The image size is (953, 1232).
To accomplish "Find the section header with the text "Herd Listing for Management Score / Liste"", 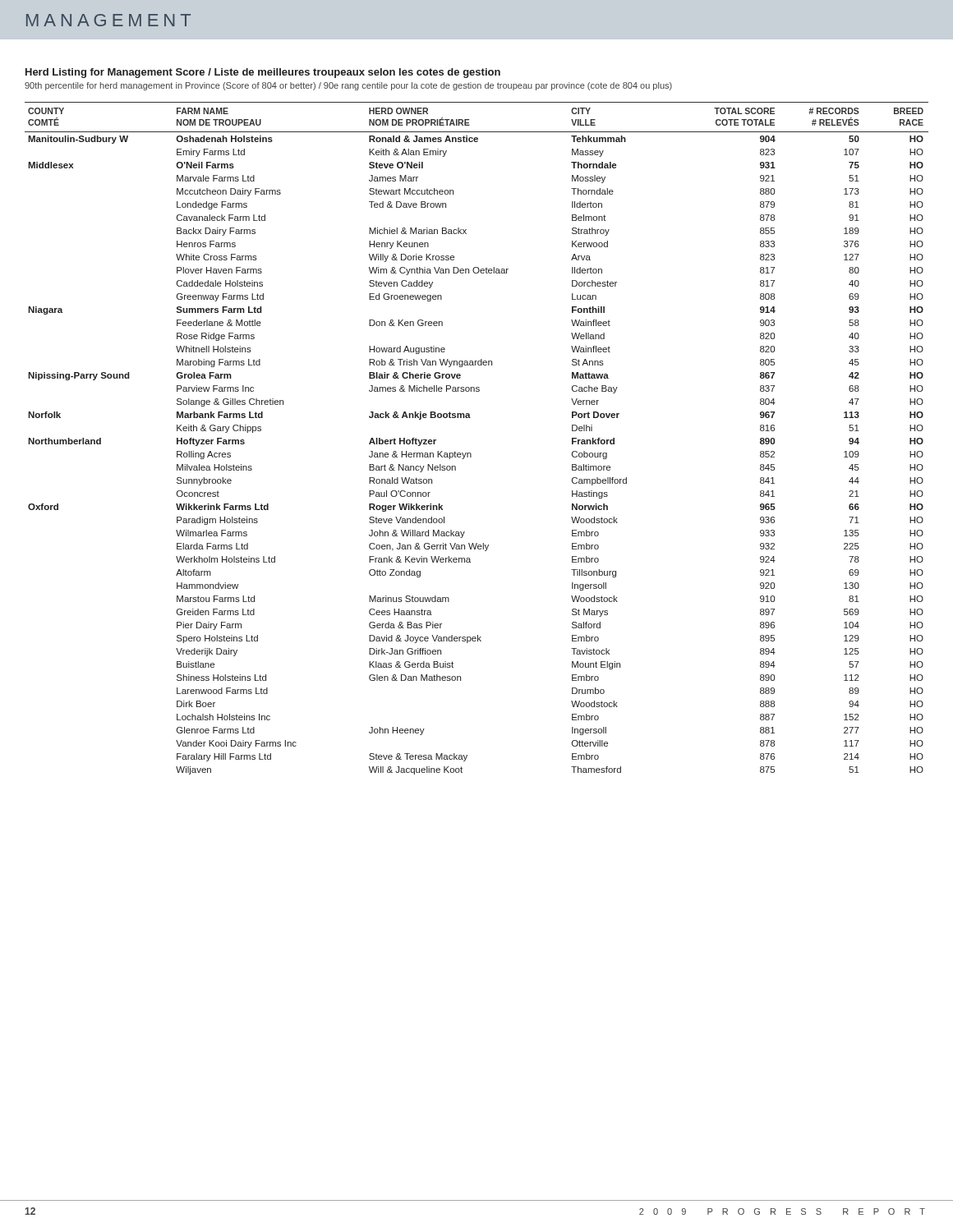I will coord(263,72).
